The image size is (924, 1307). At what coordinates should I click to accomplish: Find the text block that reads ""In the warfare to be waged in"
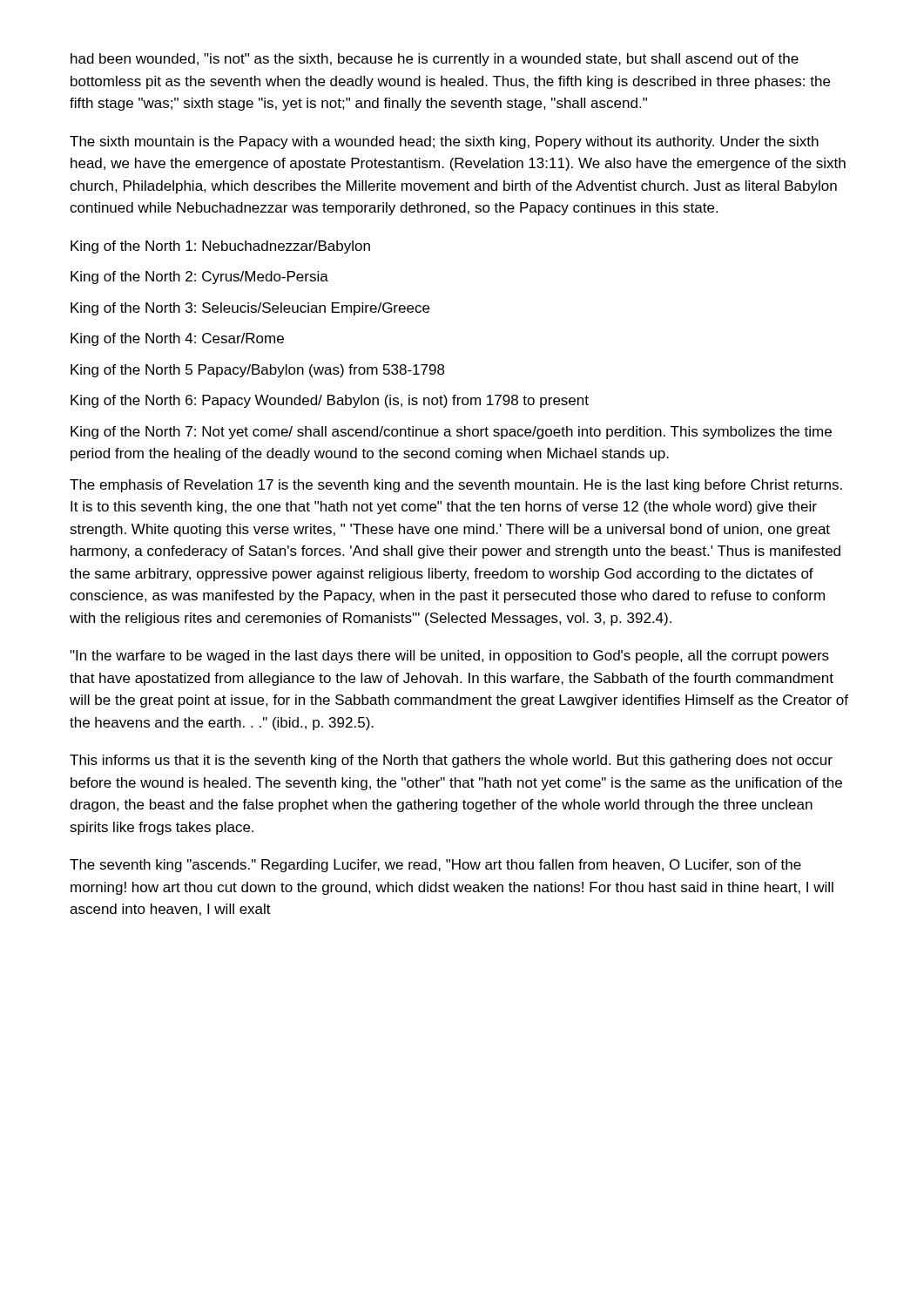(x=459, y=689)
